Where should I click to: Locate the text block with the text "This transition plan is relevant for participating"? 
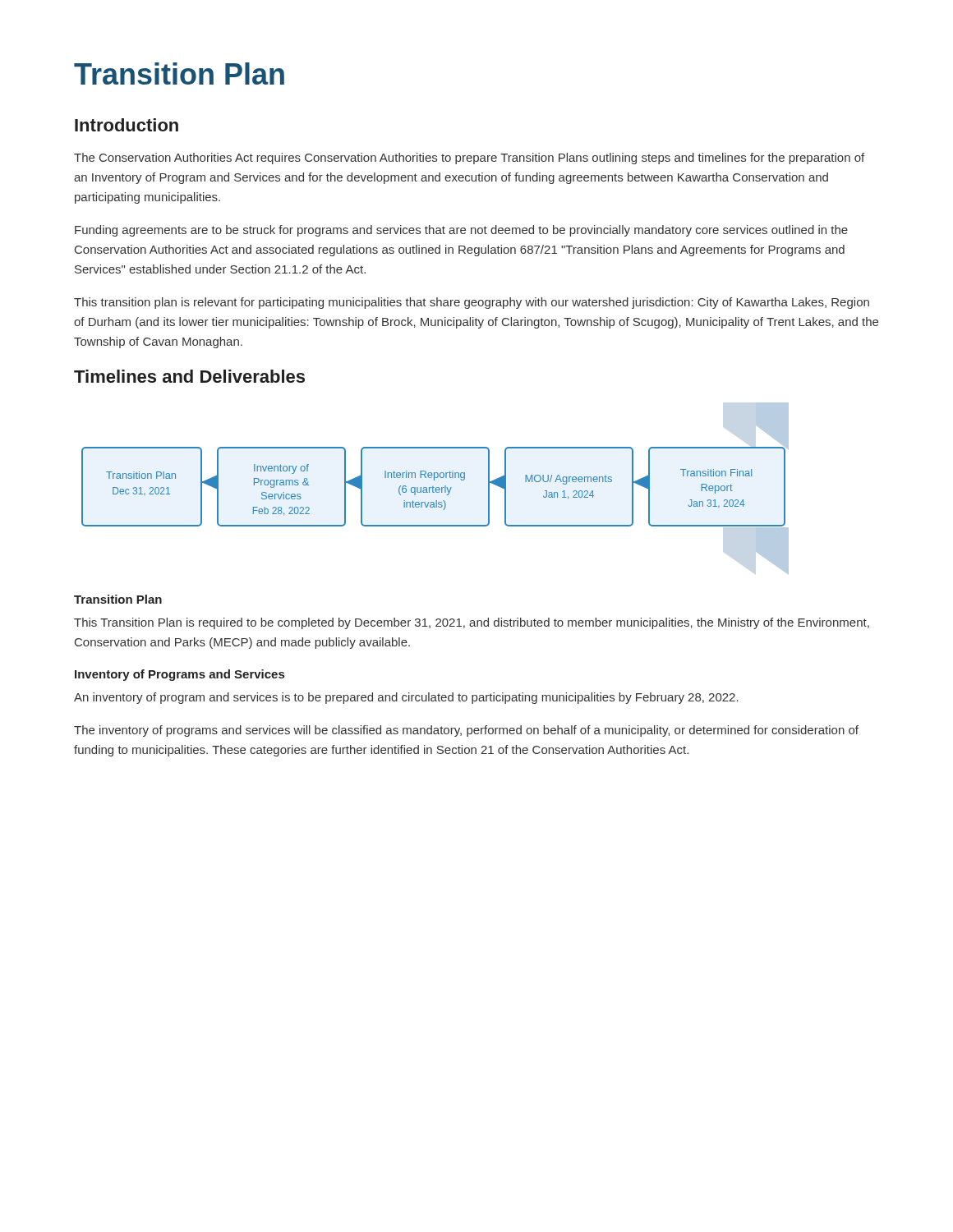click(476, 322)
